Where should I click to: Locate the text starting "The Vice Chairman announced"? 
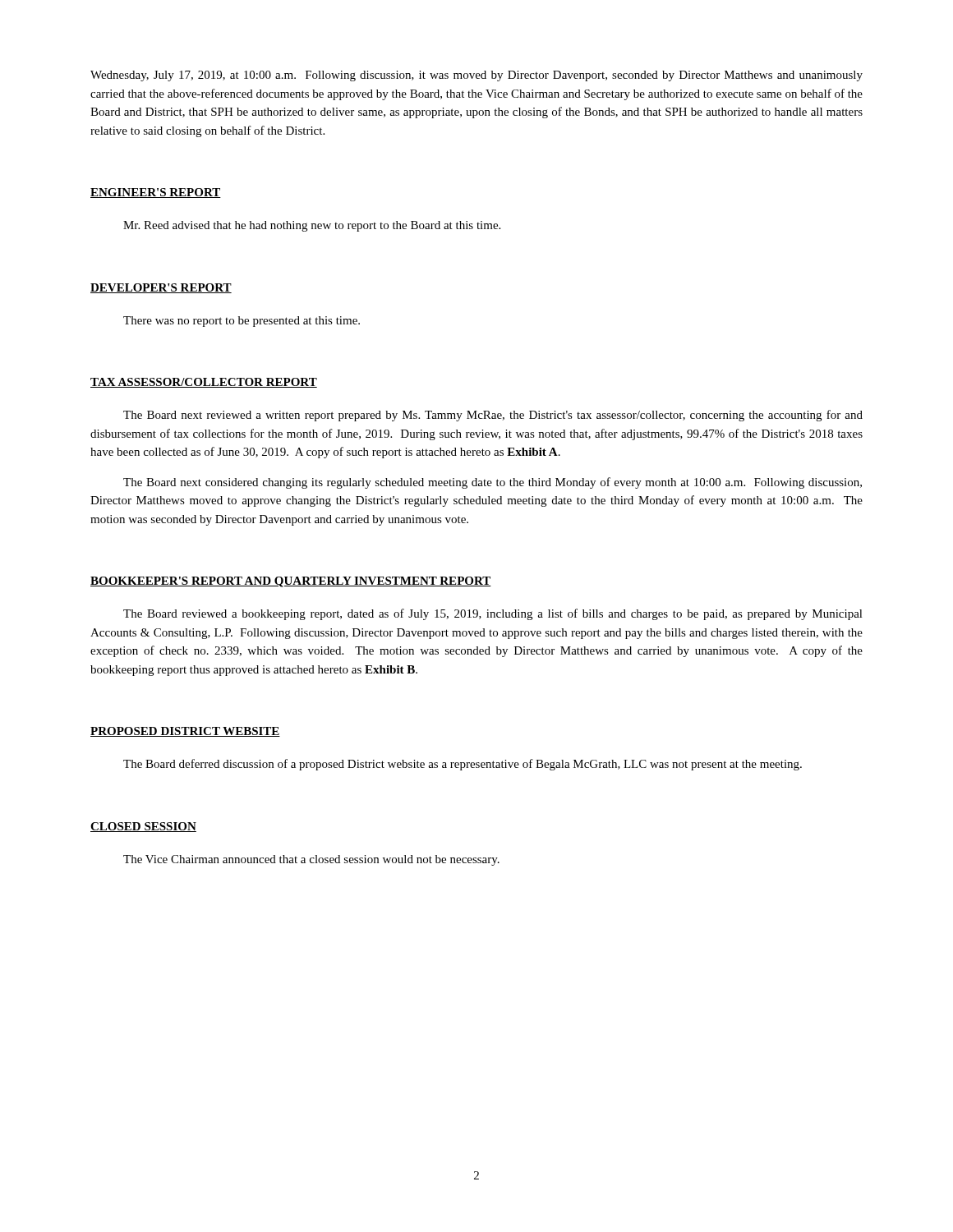point(312,859)
